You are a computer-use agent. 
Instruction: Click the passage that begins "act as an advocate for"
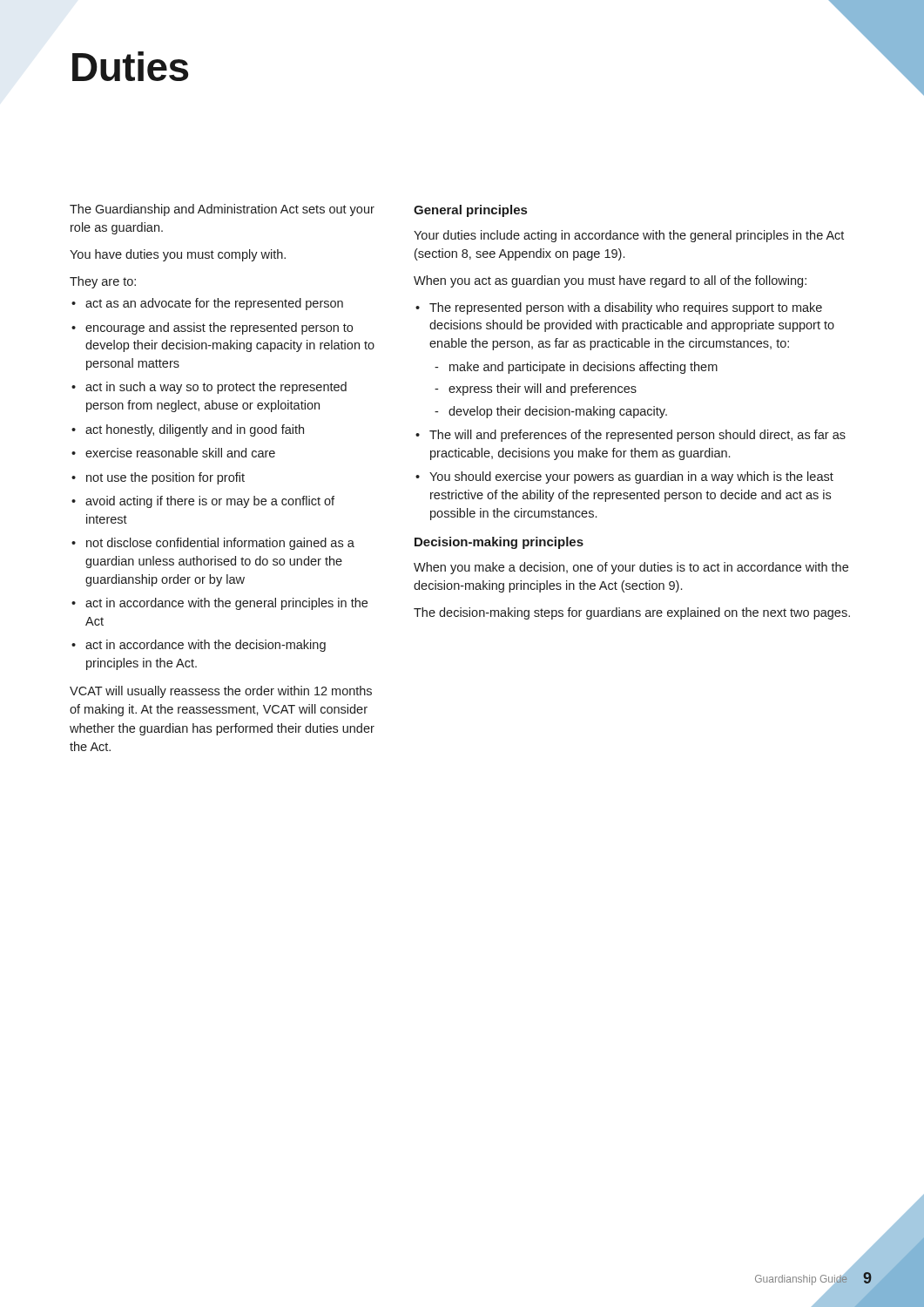point(215,303)
